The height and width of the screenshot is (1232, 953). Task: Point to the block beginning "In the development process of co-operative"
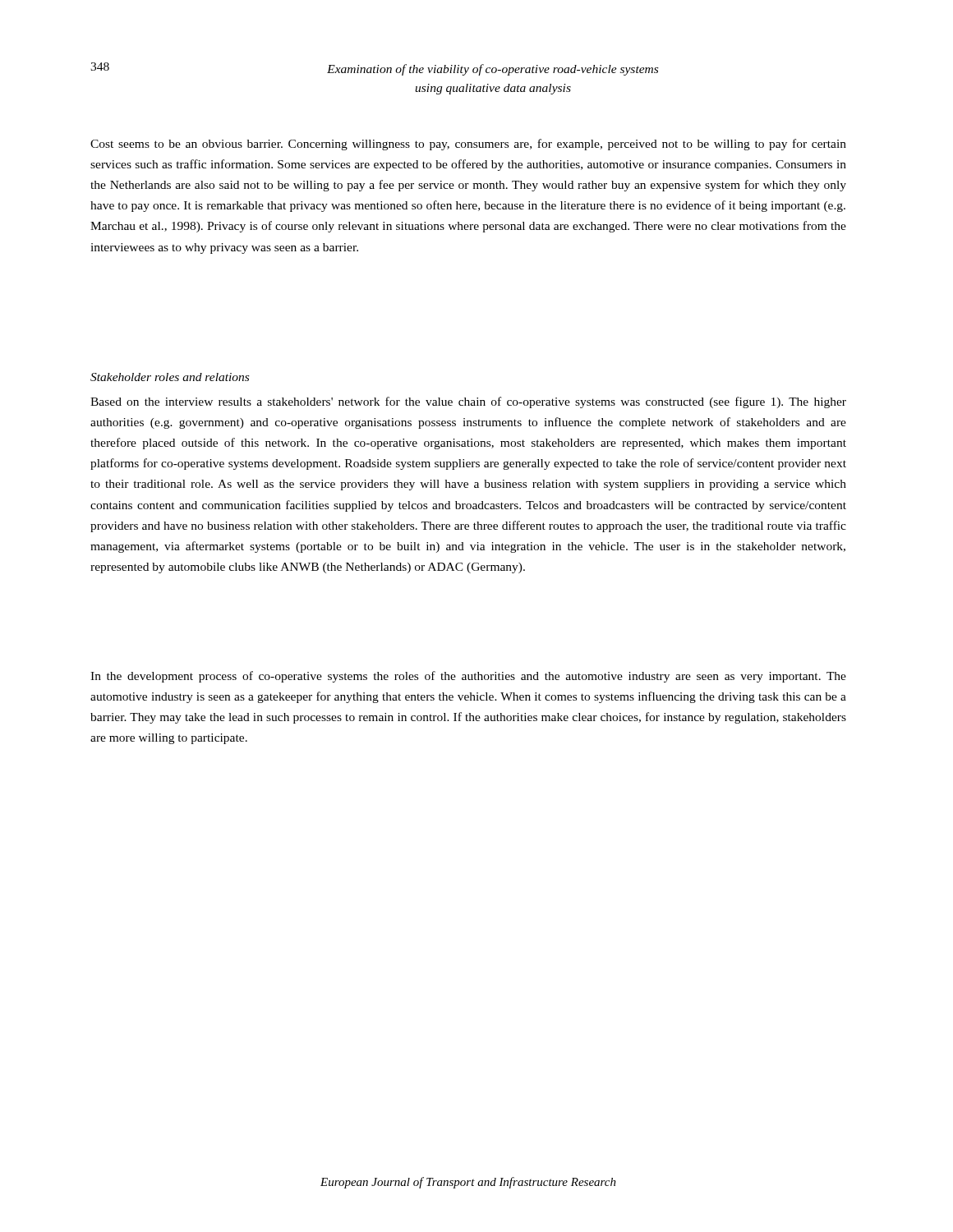pyautogui.click(x=468, y=706)
